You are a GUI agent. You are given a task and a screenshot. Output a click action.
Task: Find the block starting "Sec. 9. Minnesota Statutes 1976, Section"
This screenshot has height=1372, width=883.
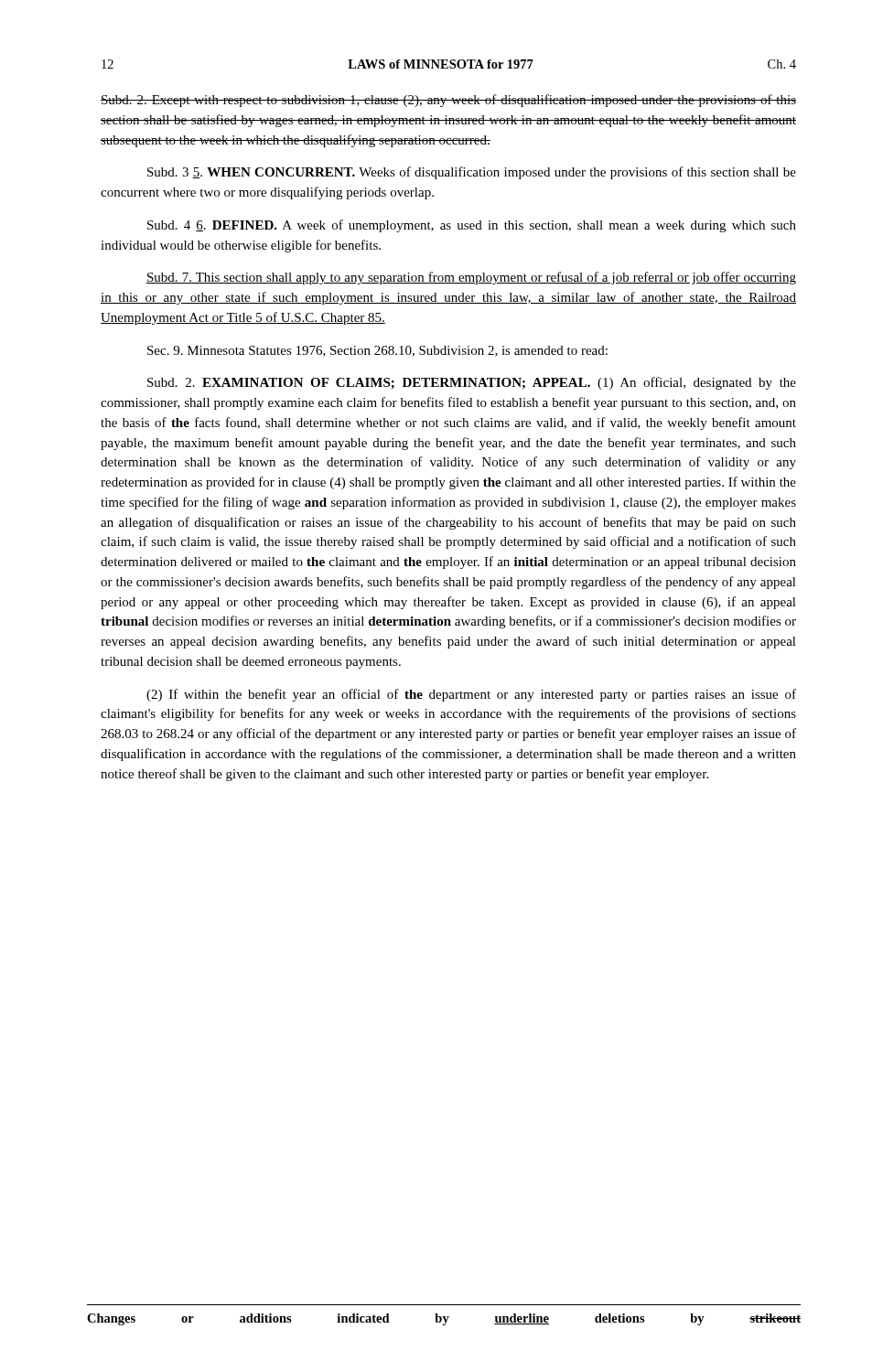coord(377,350)
